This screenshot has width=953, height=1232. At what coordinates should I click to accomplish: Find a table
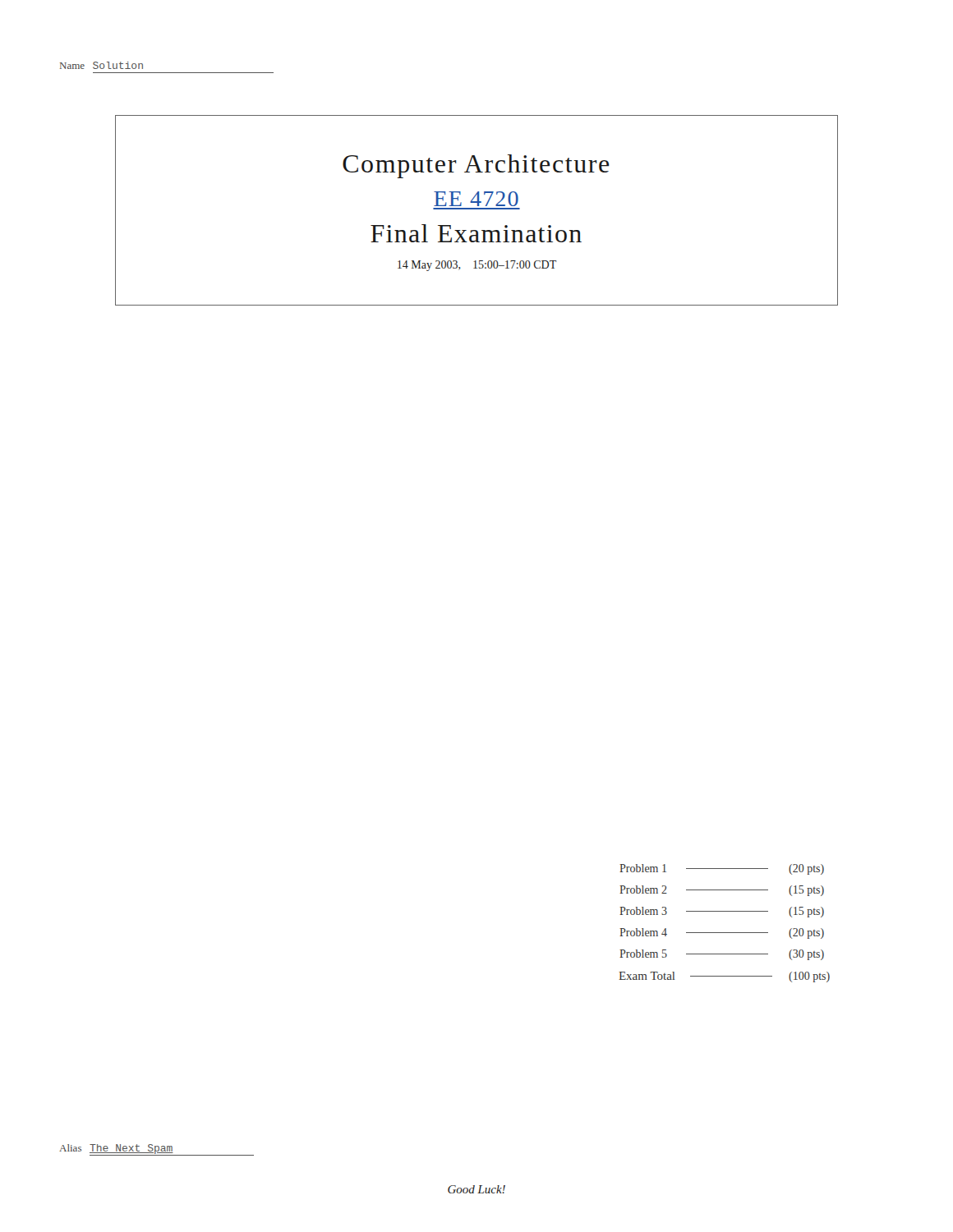(x=728, y=923)
